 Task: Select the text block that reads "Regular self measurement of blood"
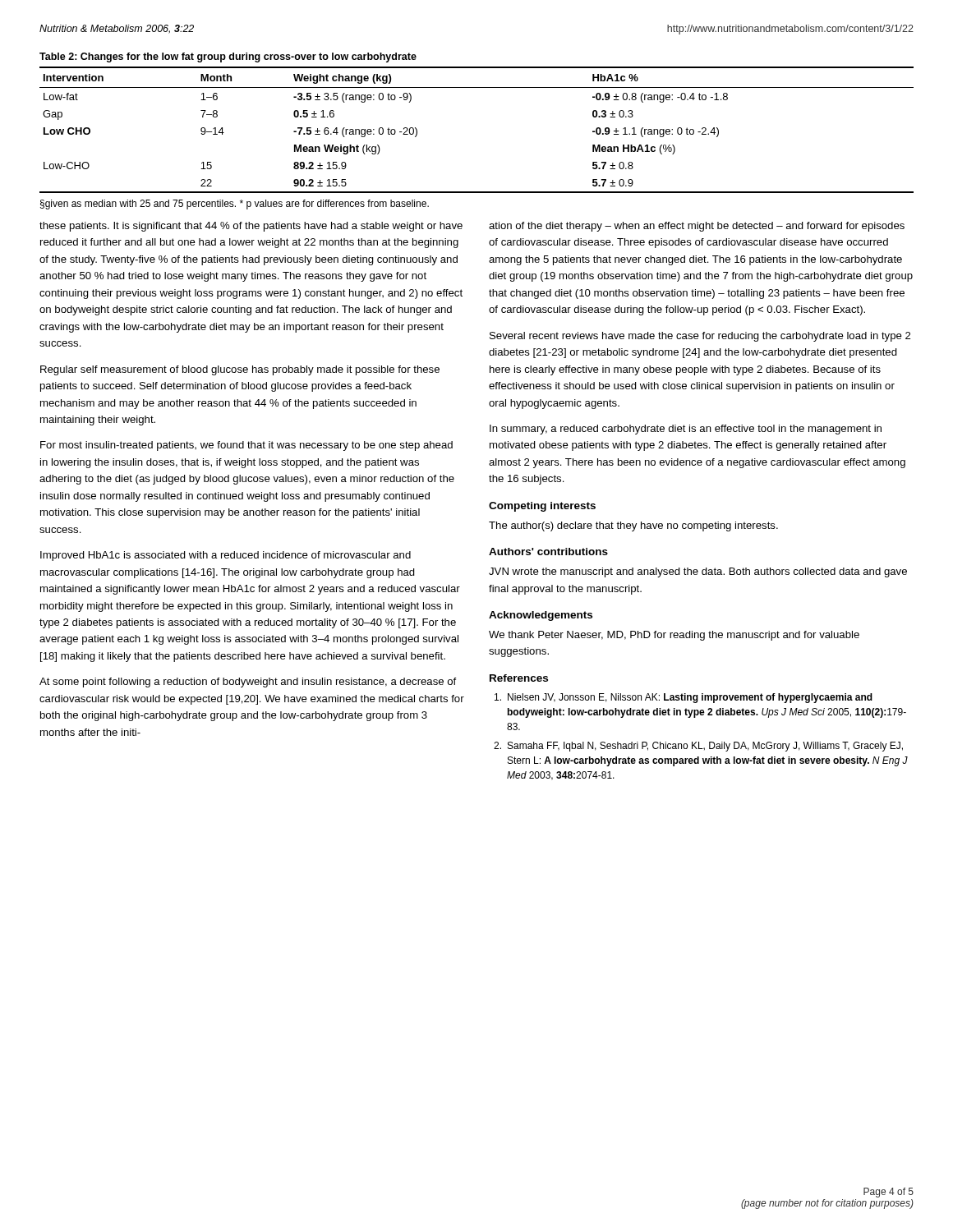pyautogui.click(x=252, y=395)
